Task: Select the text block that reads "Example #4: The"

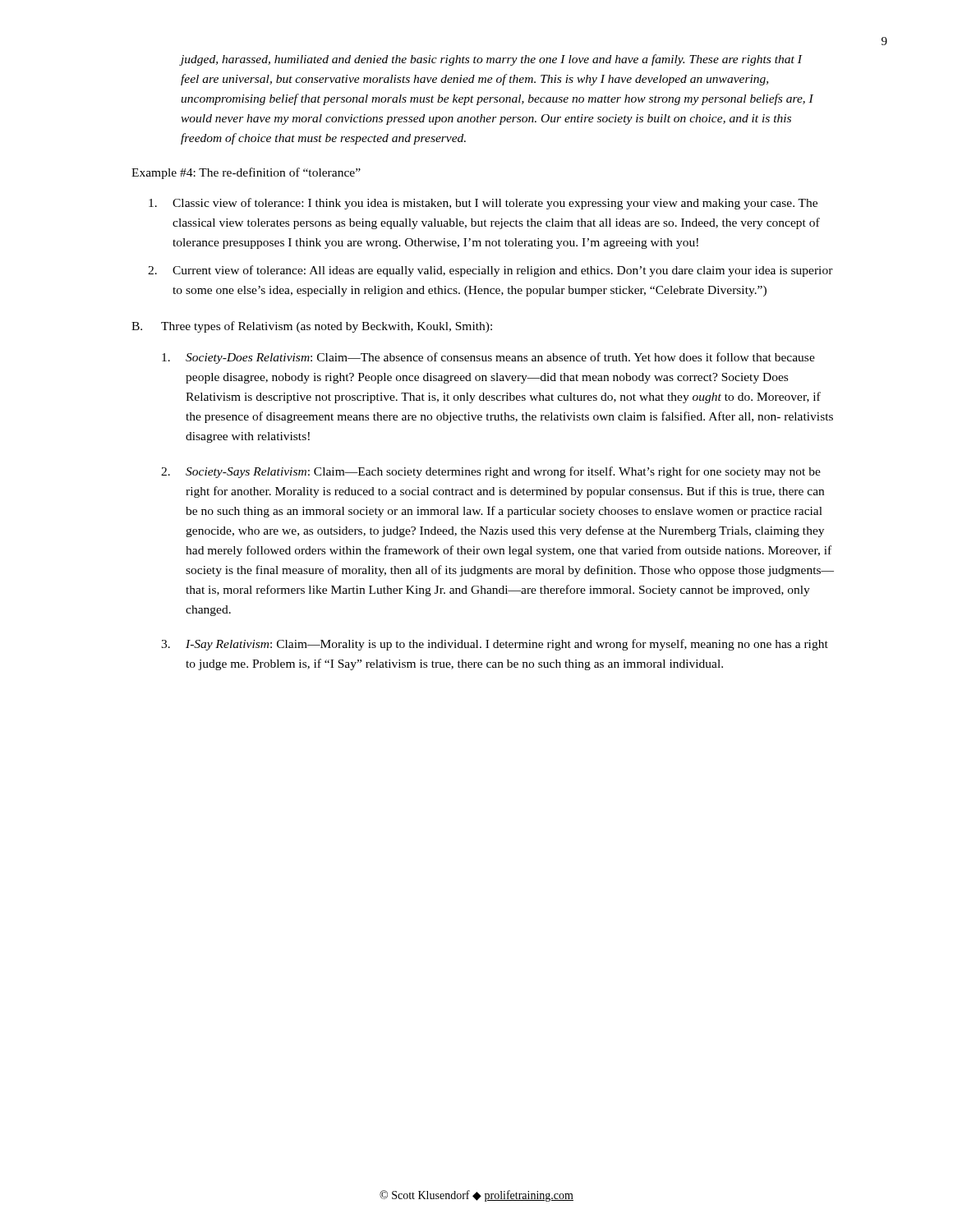Action: pos(246,172)
